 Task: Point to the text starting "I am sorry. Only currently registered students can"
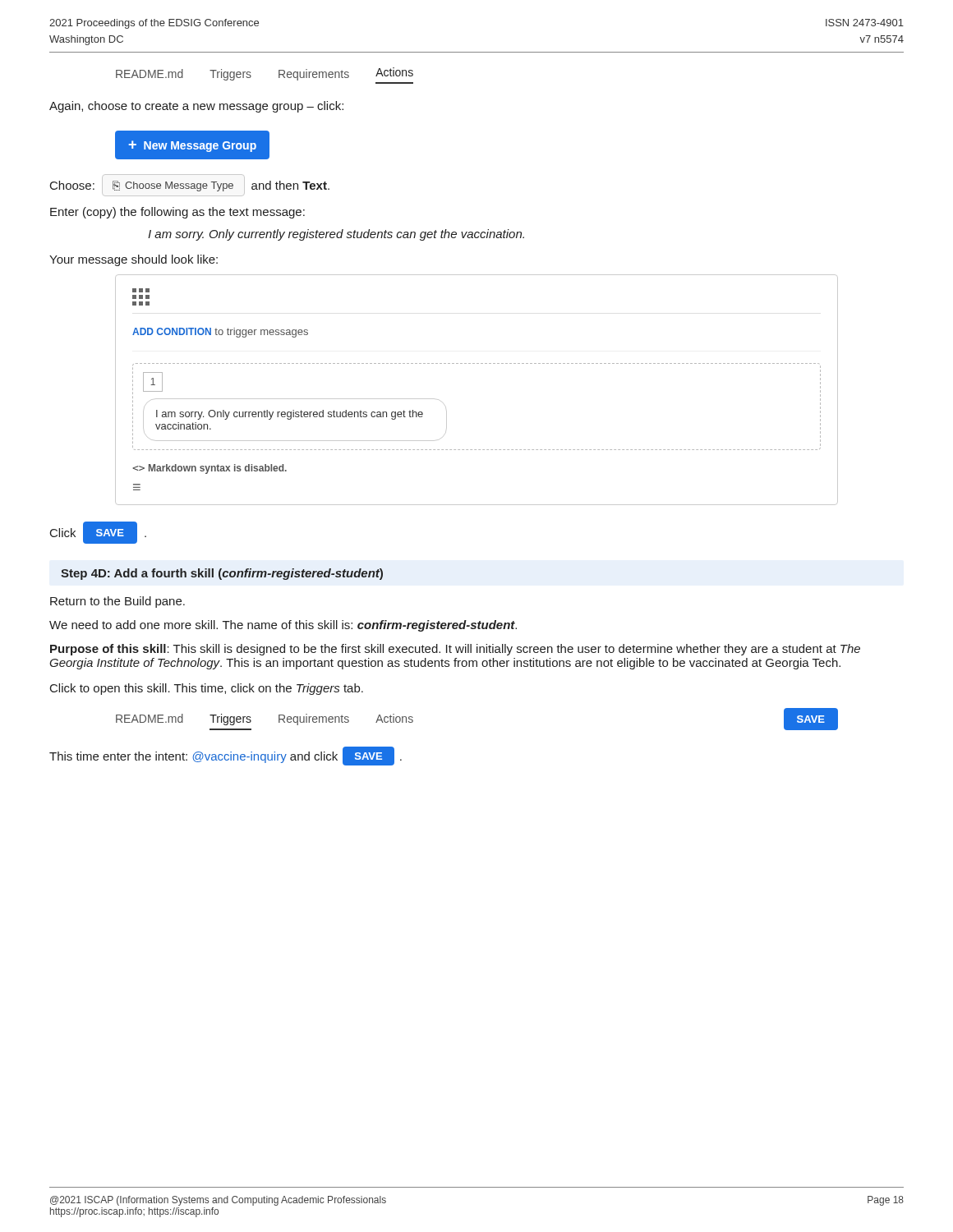[337, 234]
